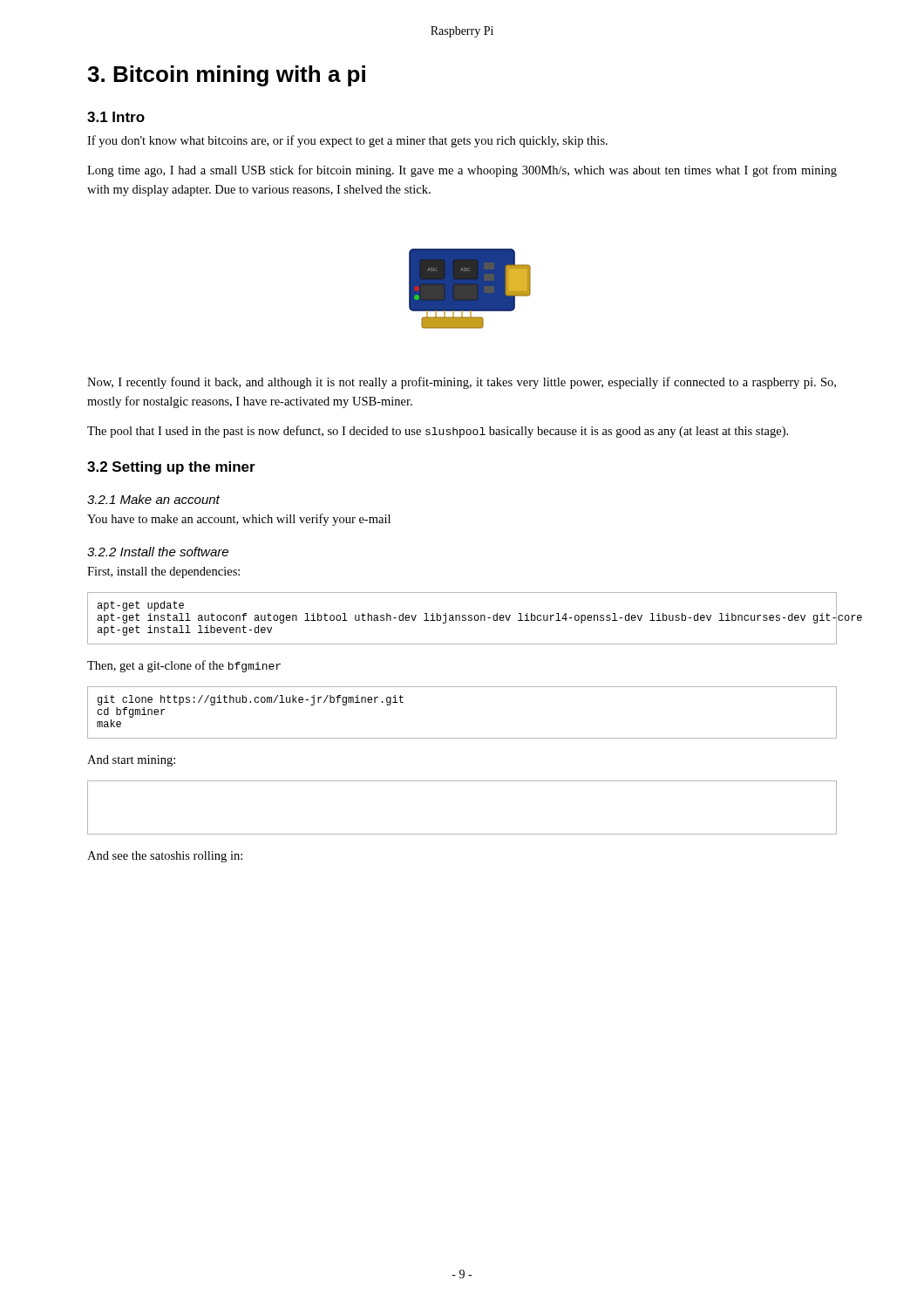Point to the passage starting "And see the"
The width and height of the screenshot is (924, 1308).
click(x=165, y=857)
